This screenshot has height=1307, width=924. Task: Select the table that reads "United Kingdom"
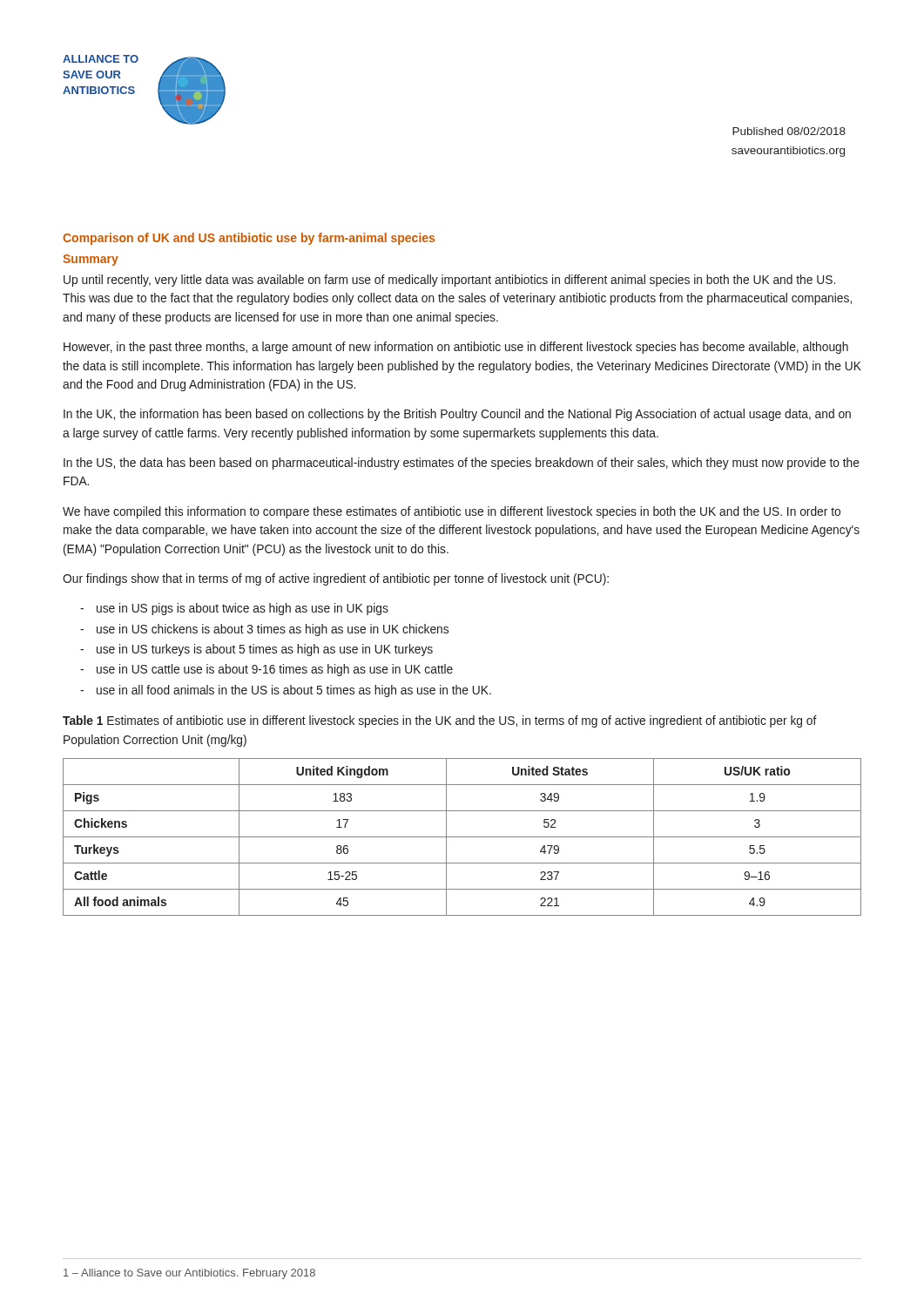tap(462, 837)
